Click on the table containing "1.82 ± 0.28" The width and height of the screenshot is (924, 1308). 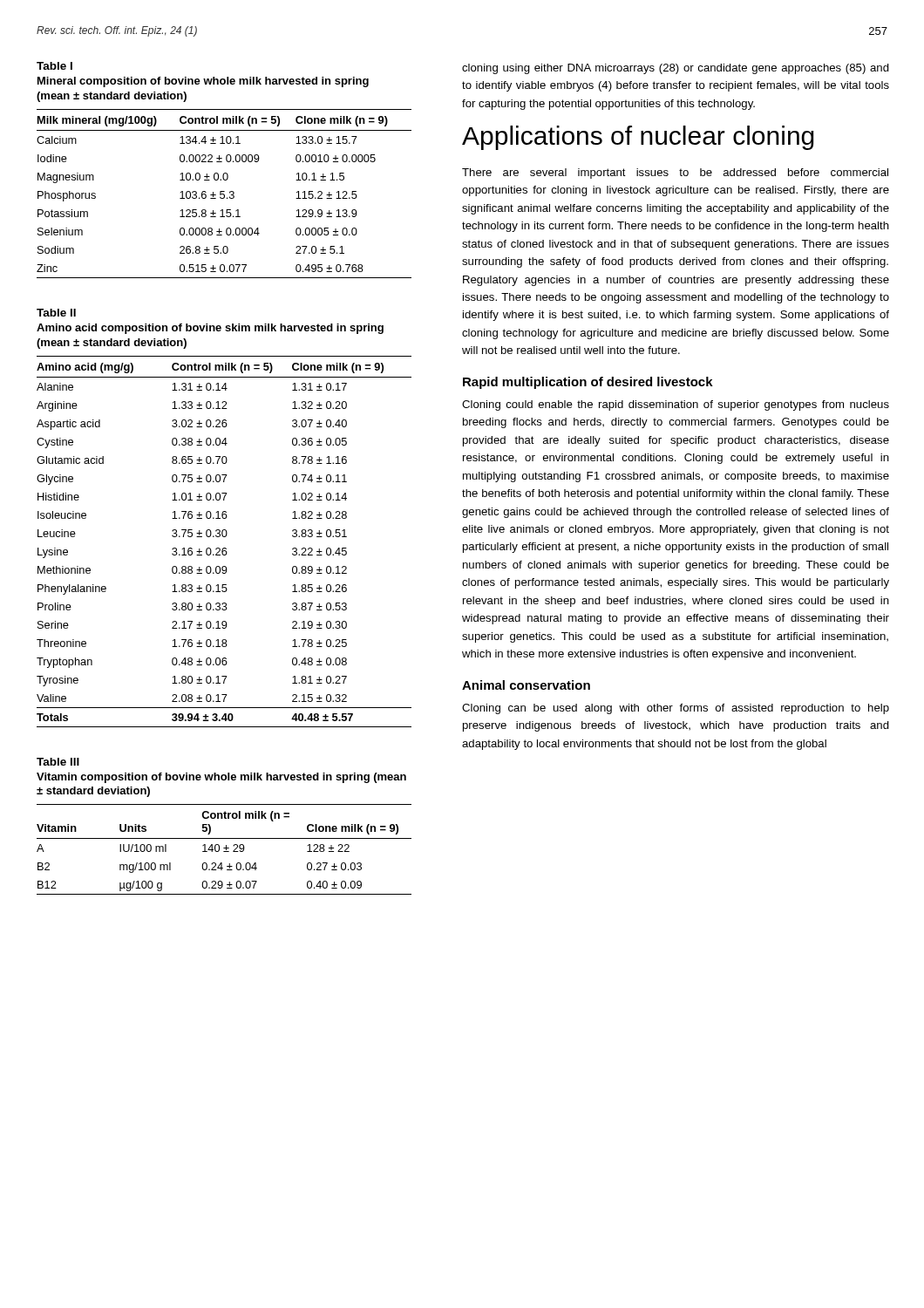(x=224, y=516)
